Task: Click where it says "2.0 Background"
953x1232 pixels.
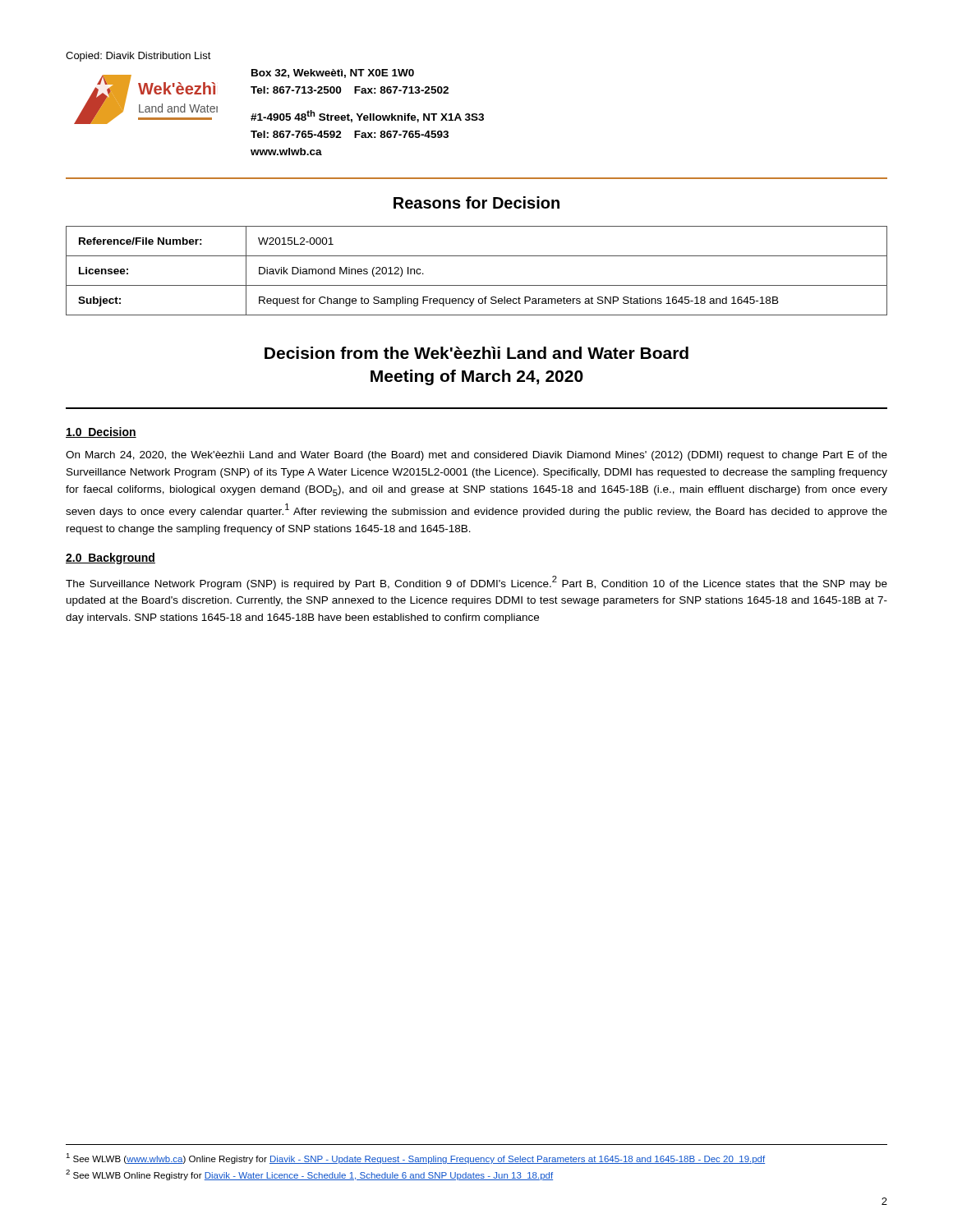Action: (111, 557)
